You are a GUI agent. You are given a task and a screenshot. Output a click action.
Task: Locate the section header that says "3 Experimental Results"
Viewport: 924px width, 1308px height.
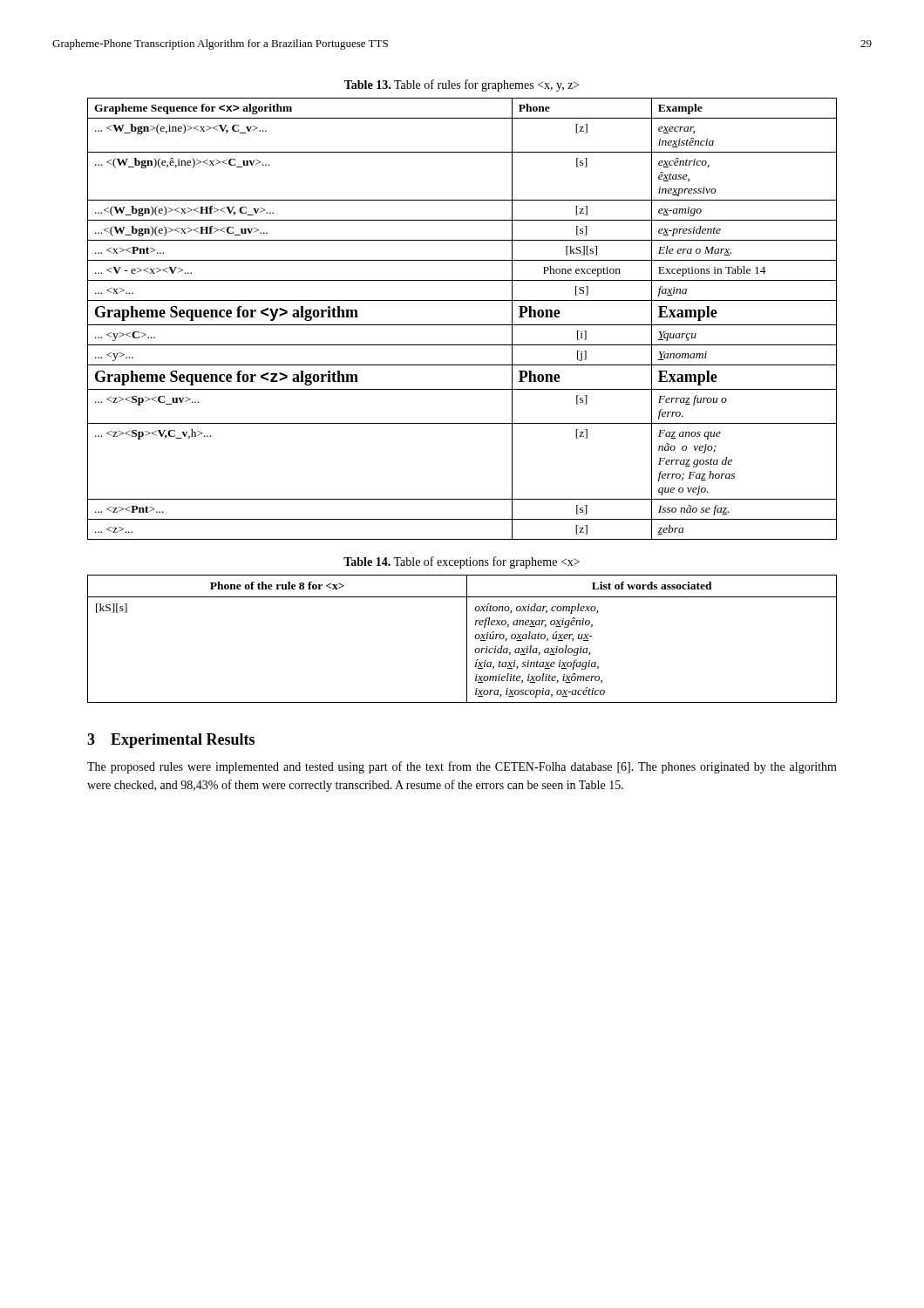pyautogui.click(x=171, y=739)
